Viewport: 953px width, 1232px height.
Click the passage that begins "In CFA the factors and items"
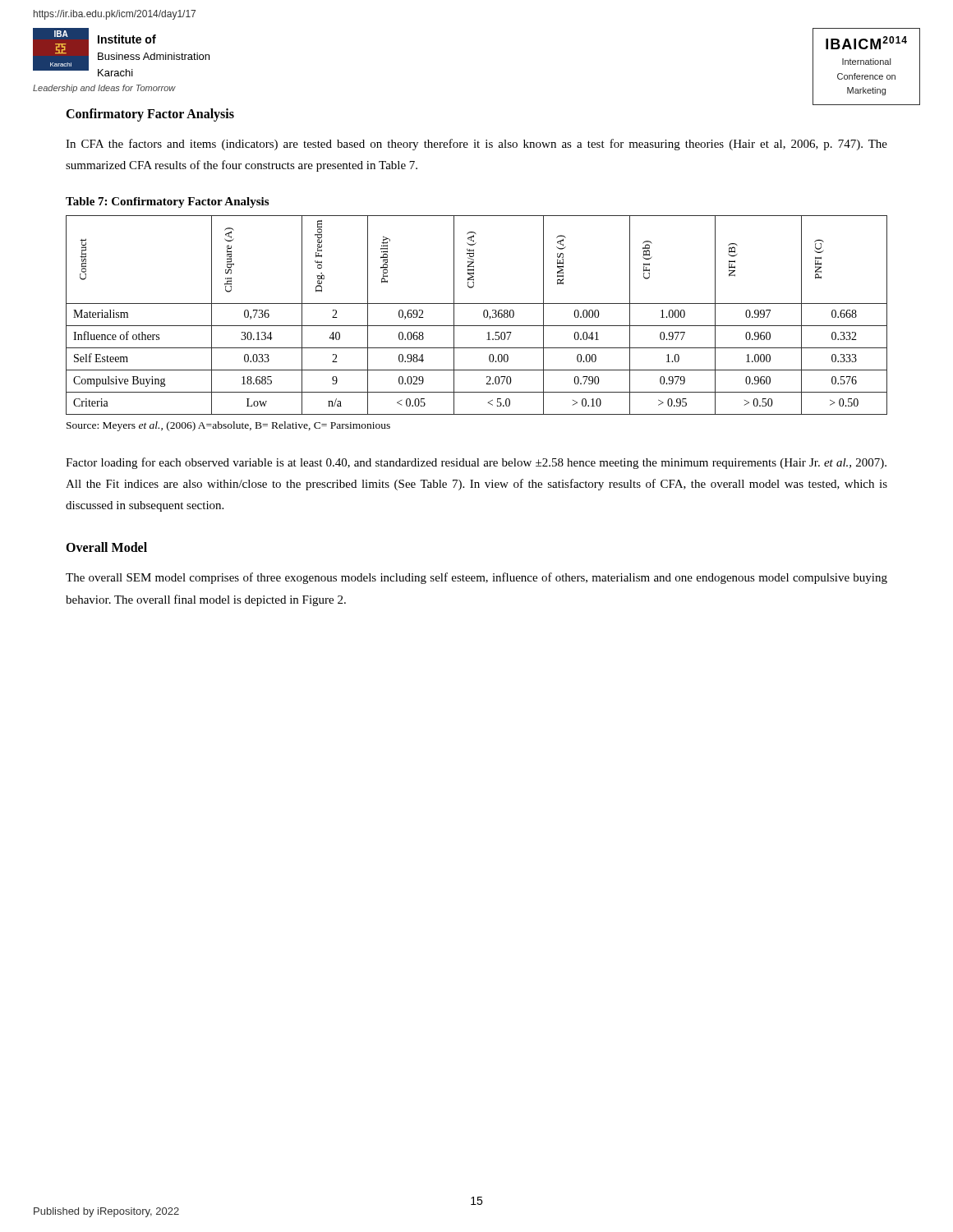click(x=476, y=154)
